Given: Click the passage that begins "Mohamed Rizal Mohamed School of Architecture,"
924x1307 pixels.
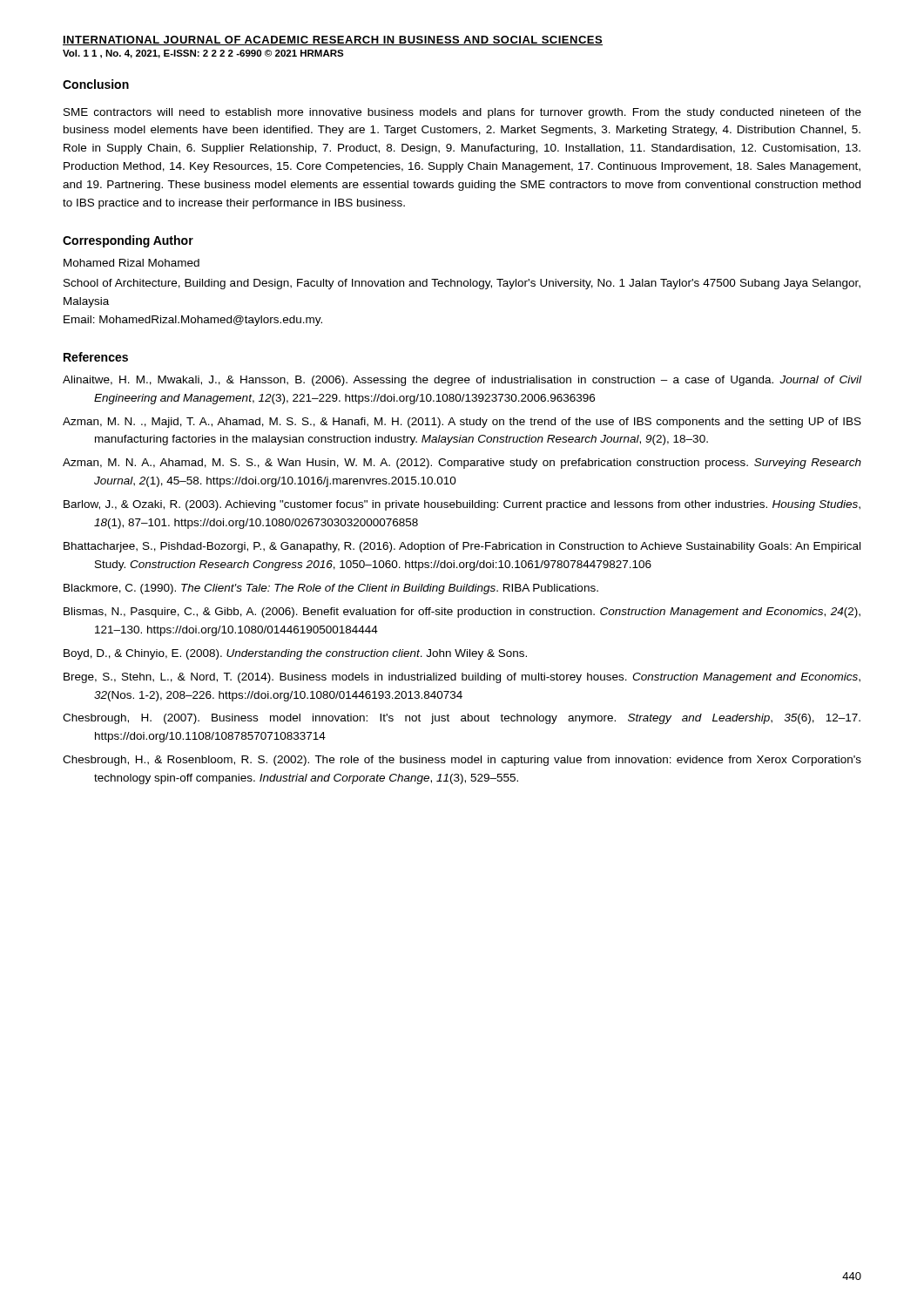Looking at the screenshot, I should (462, 292).
